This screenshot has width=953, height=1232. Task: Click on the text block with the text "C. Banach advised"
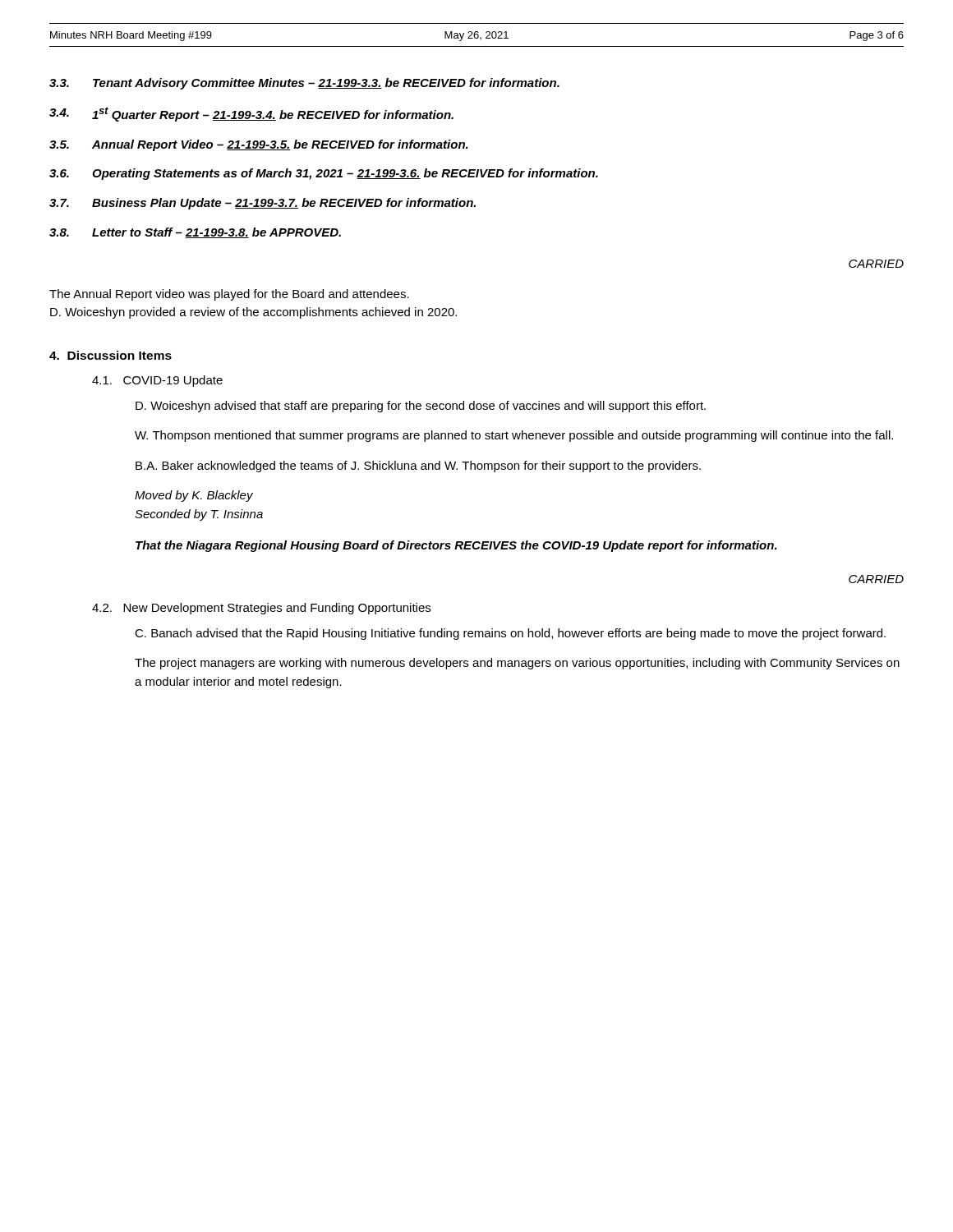[x=511, y=632]
